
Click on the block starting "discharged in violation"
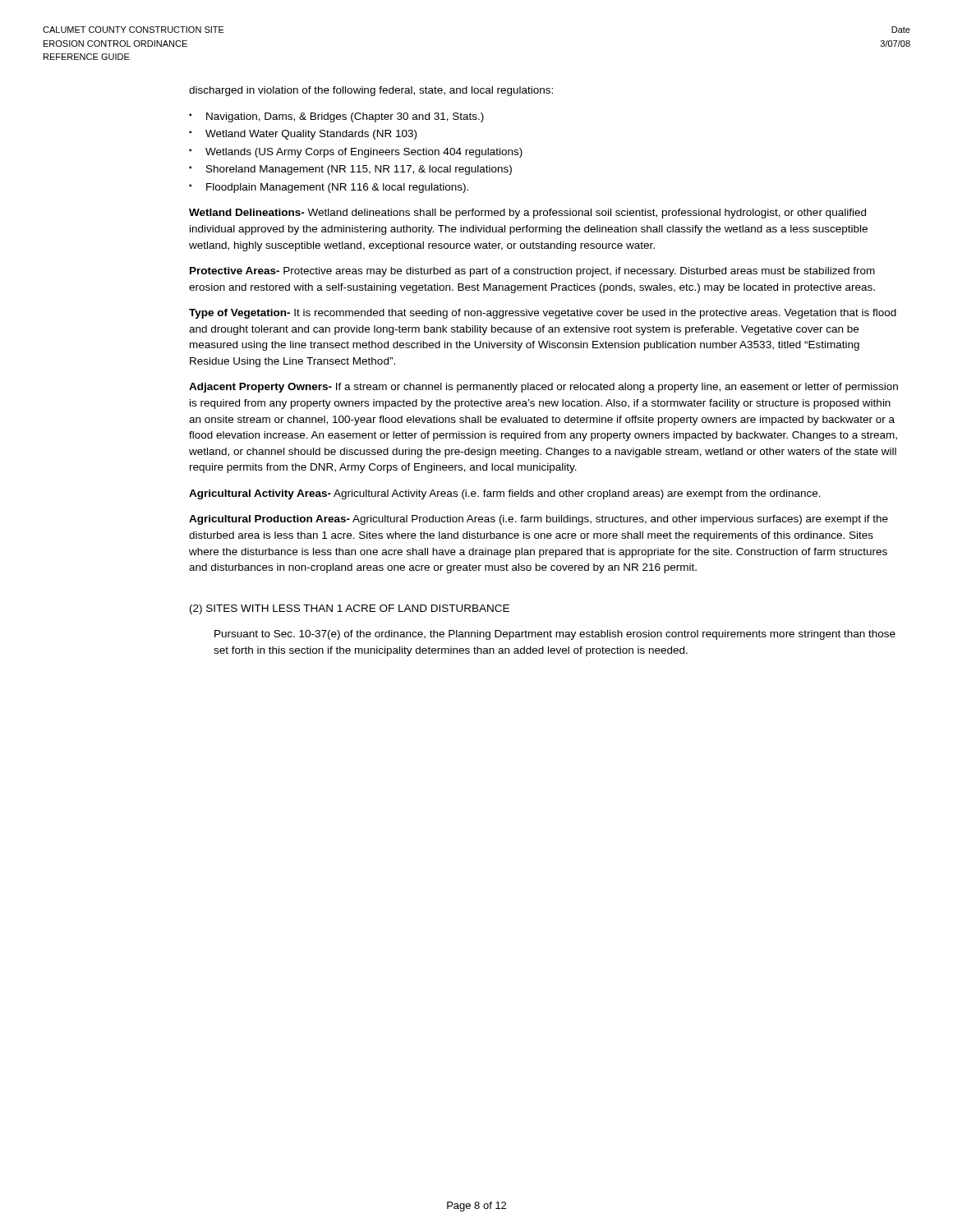(371, 90)
